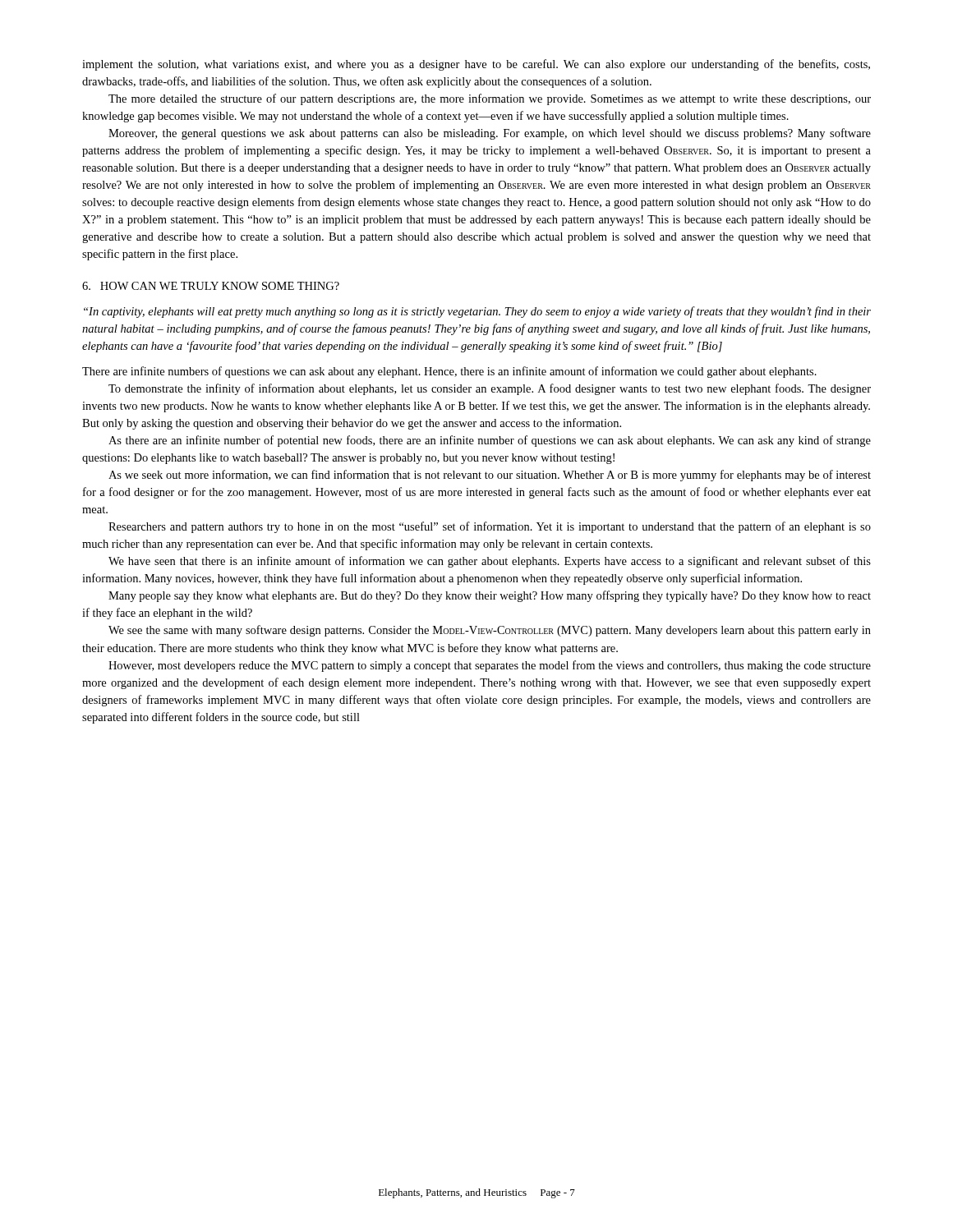Locate the text block containing "As there are an infinite number of potential"
Image resolution: width=953 pixels, height=1232 pixels.
[x=476, y=450]
